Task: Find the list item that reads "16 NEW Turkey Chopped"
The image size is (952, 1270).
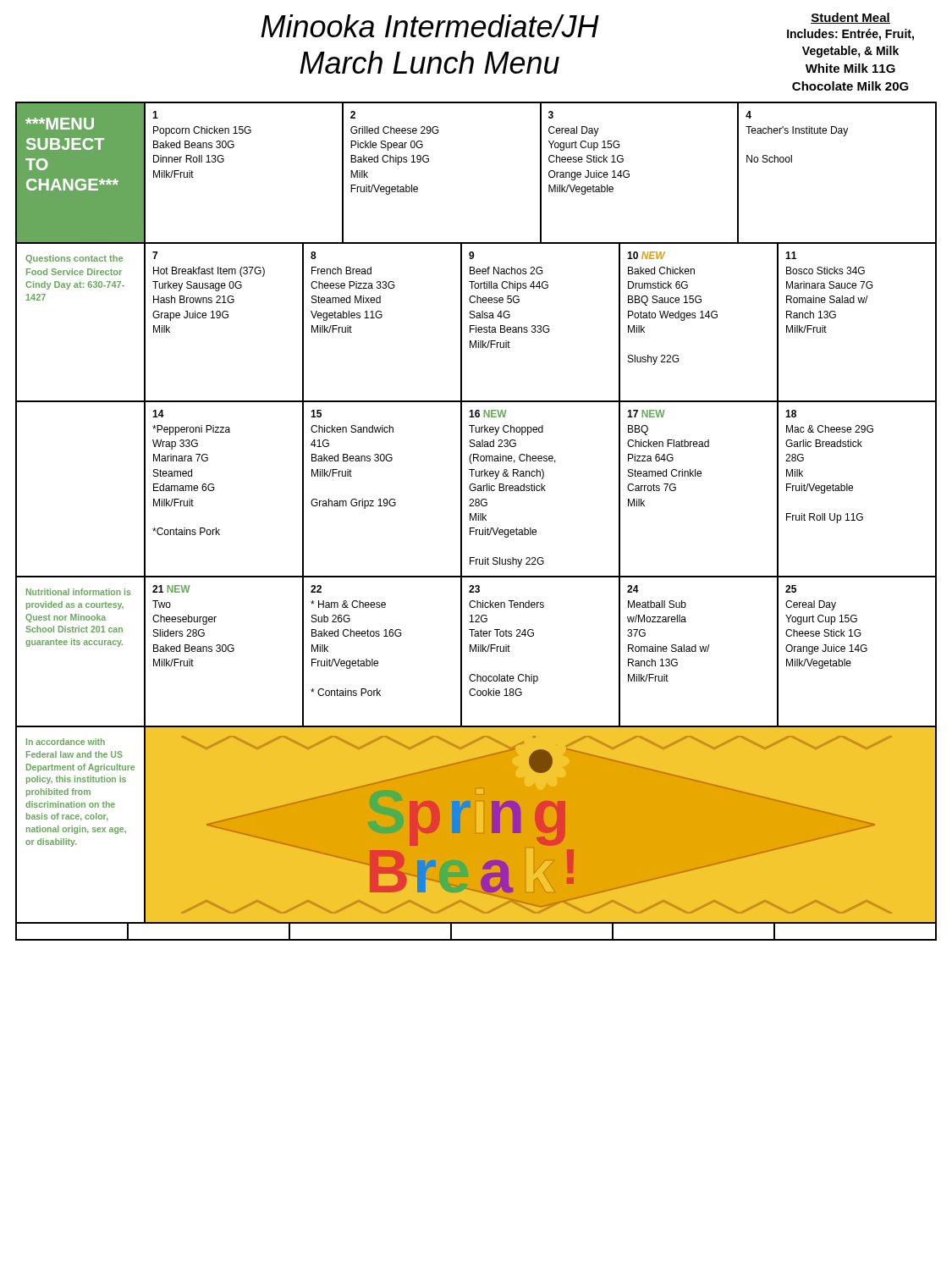Action: pyautogui.click(x=540, y=487)
